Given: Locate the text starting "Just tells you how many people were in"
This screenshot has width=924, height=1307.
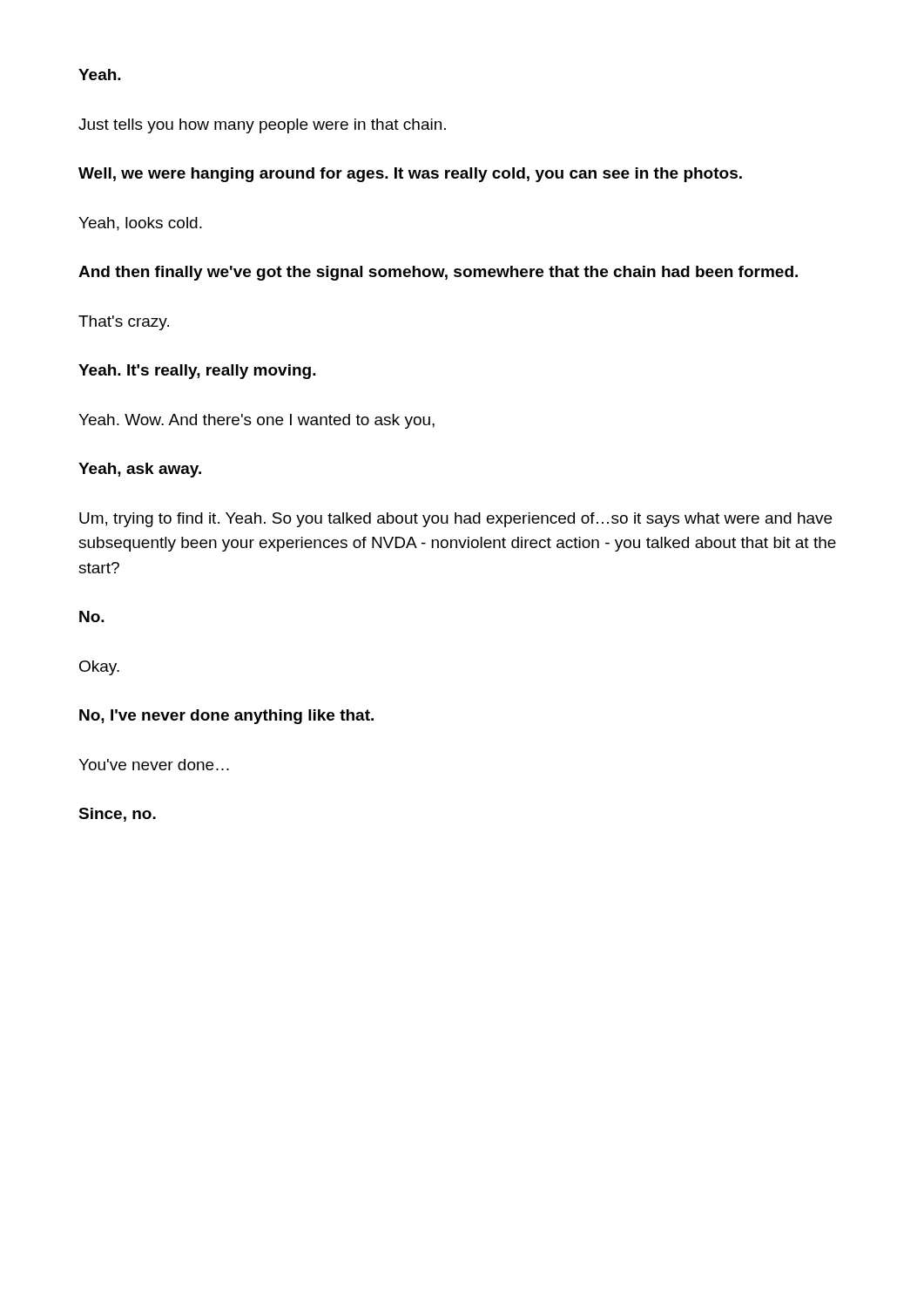Looking at the screenshot, I should 263,124.
